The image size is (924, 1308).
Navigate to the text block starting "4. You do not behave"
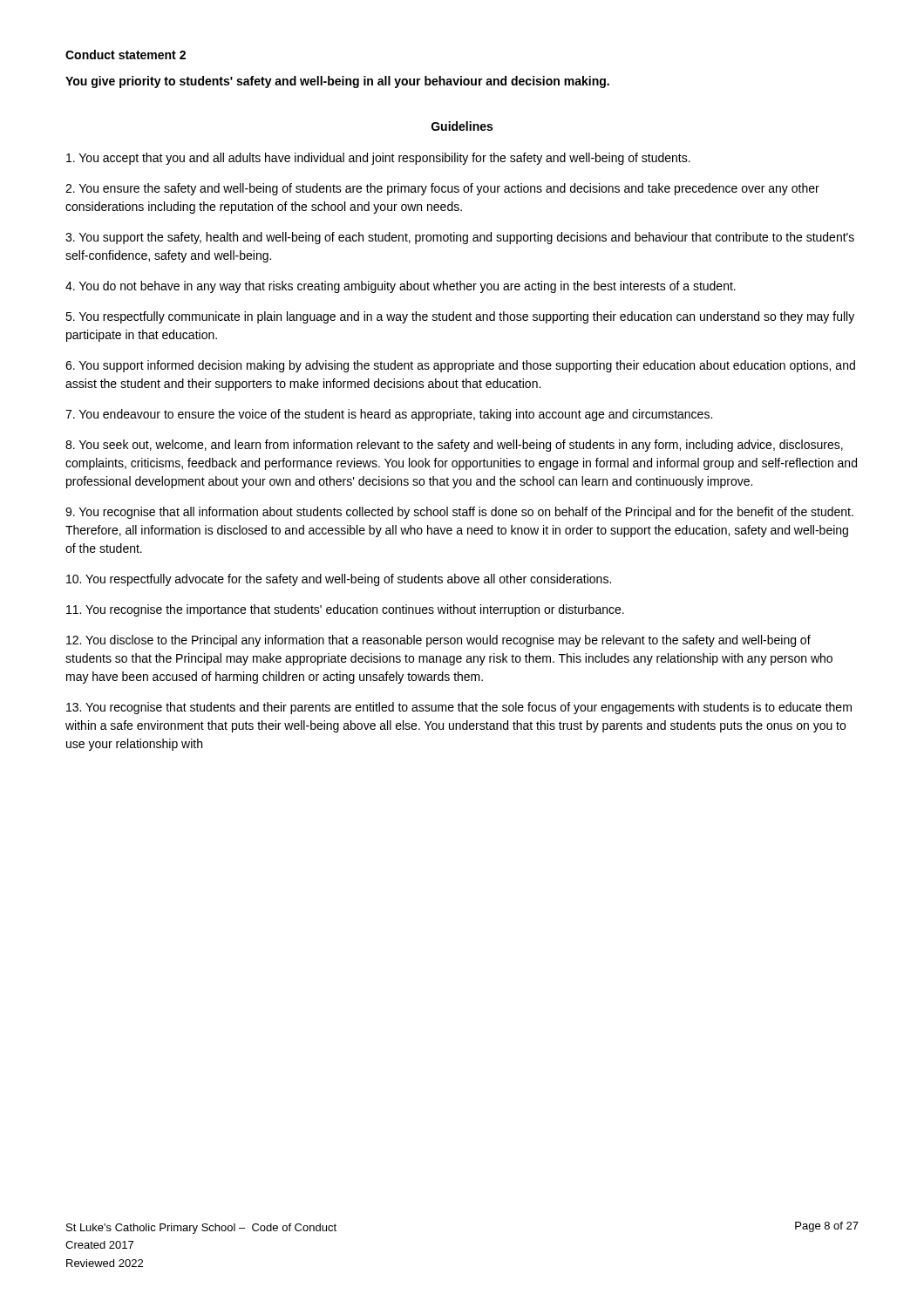401,286
